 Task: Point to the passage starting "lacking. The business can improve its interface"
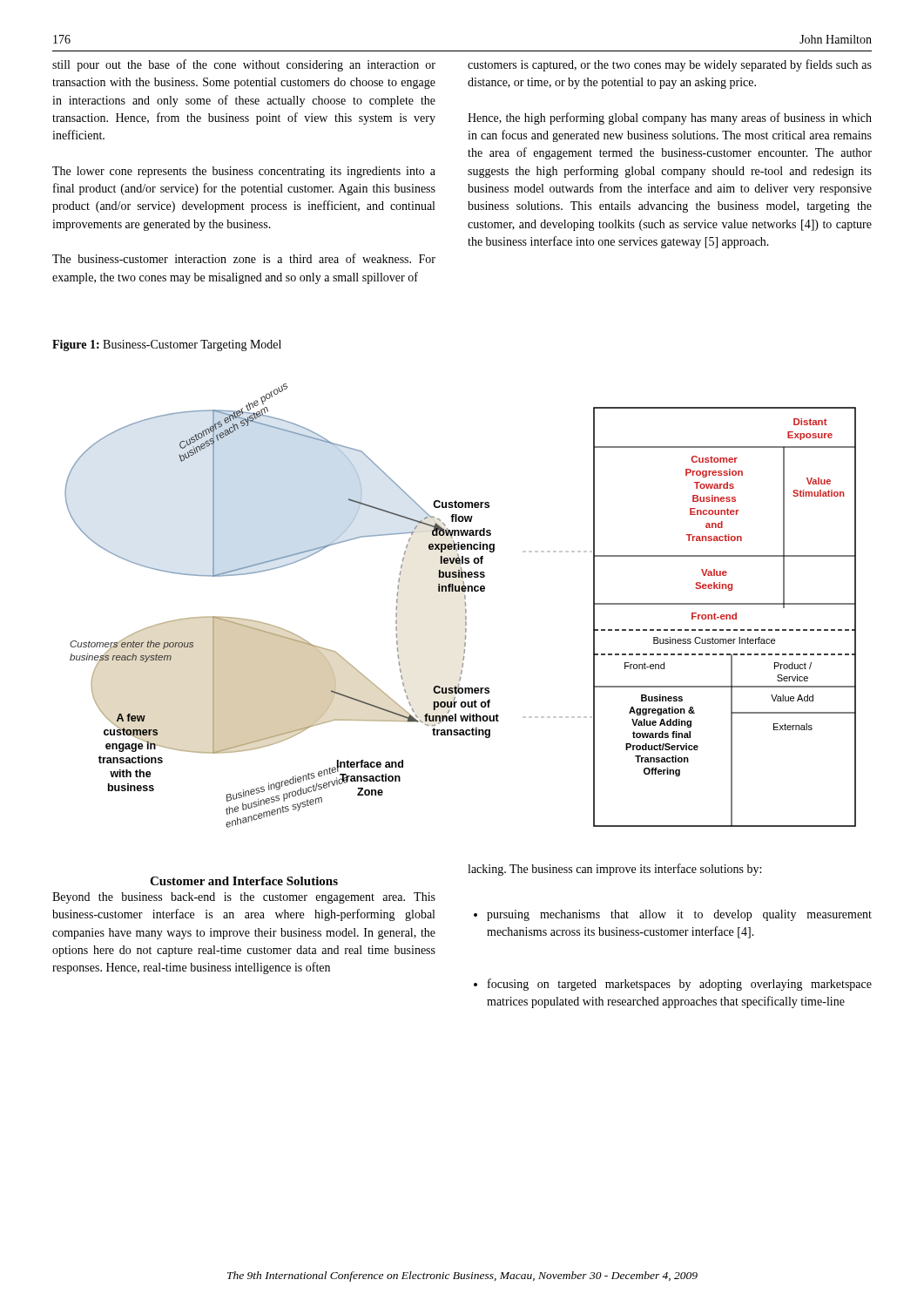click(615, 869)
